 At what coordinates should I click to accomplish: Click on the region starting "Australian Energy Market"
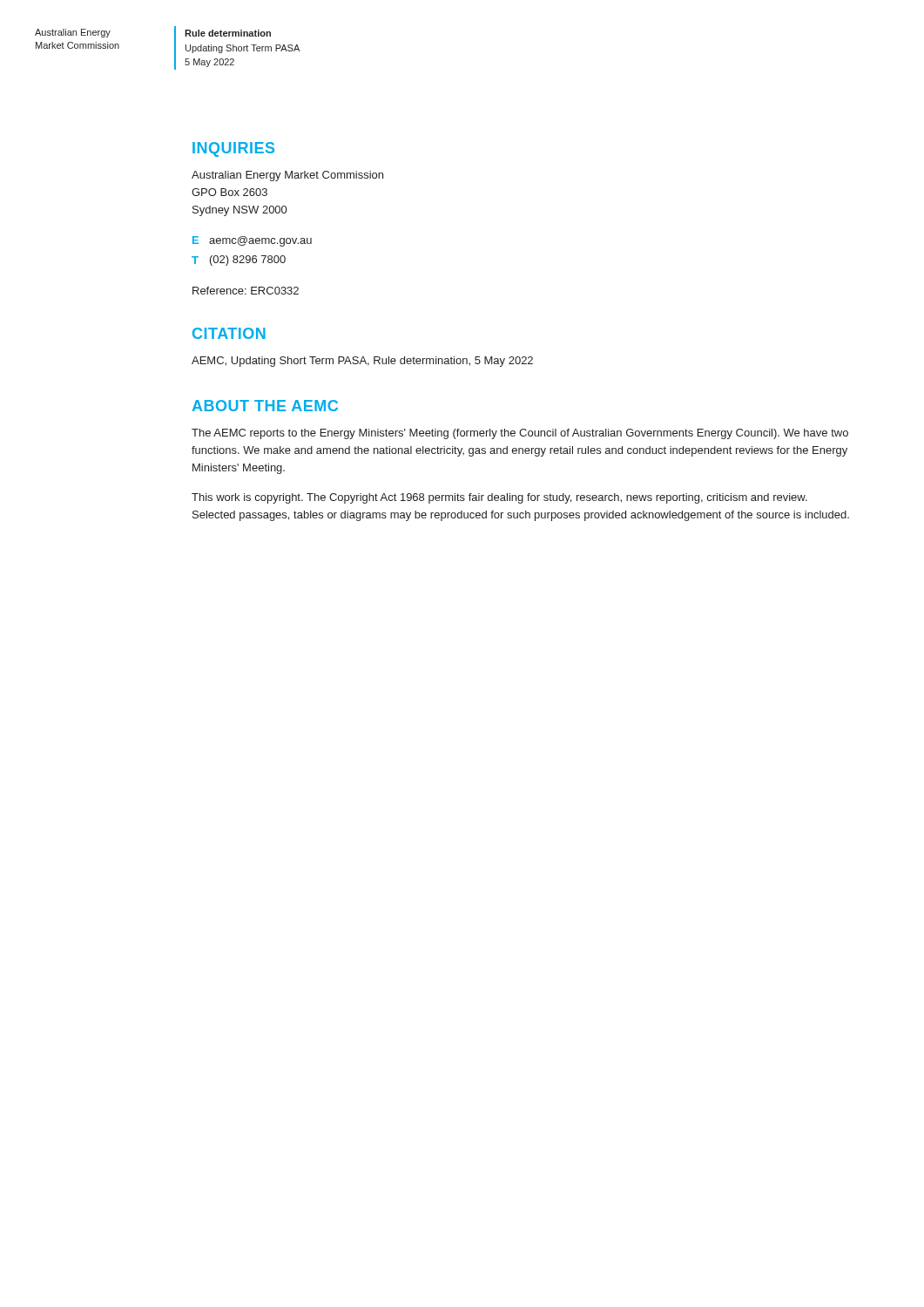tap(287, 176)
